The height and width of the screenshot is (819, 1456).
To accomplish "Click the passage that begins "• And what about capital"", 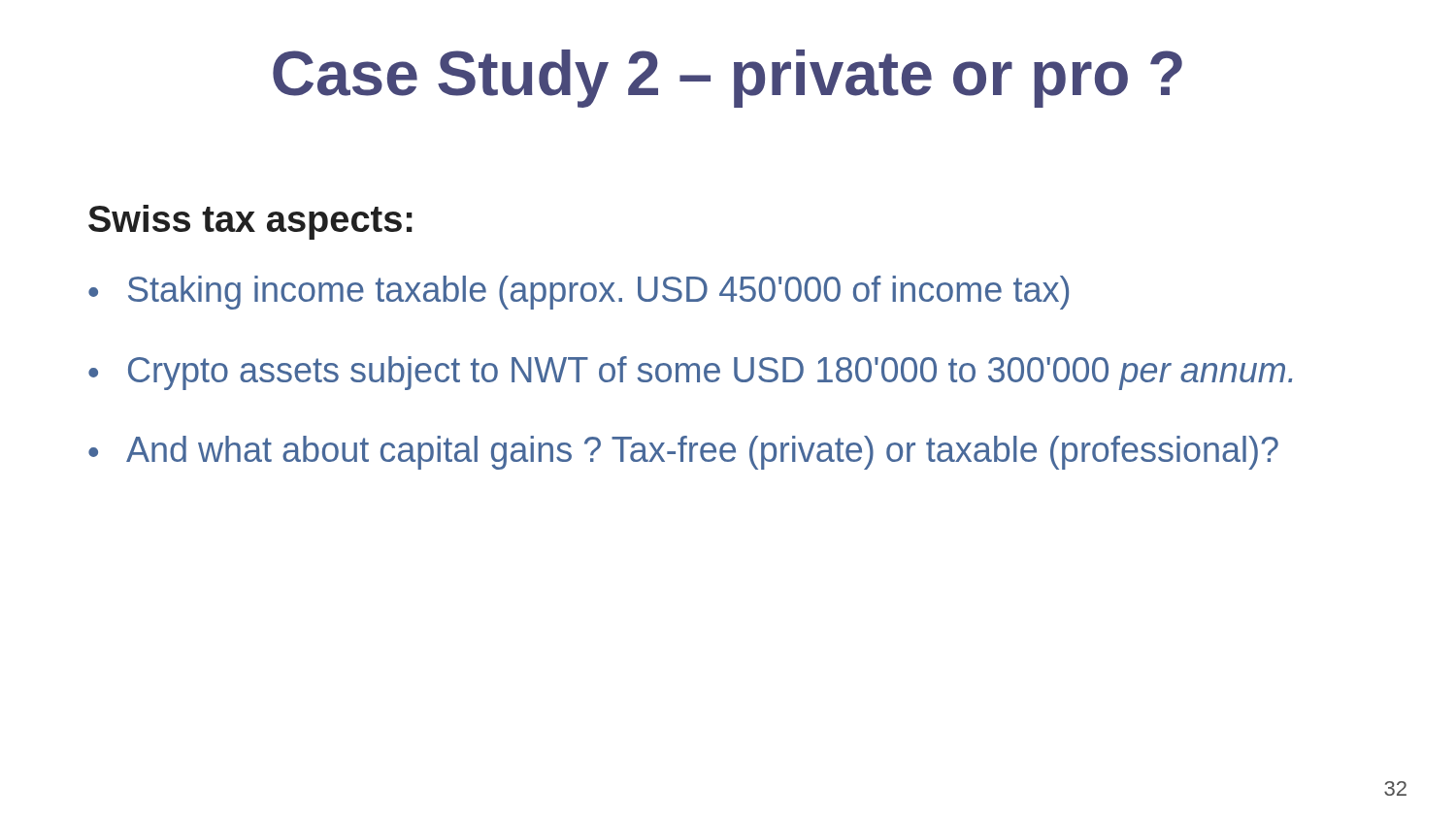I will (728, 452).
